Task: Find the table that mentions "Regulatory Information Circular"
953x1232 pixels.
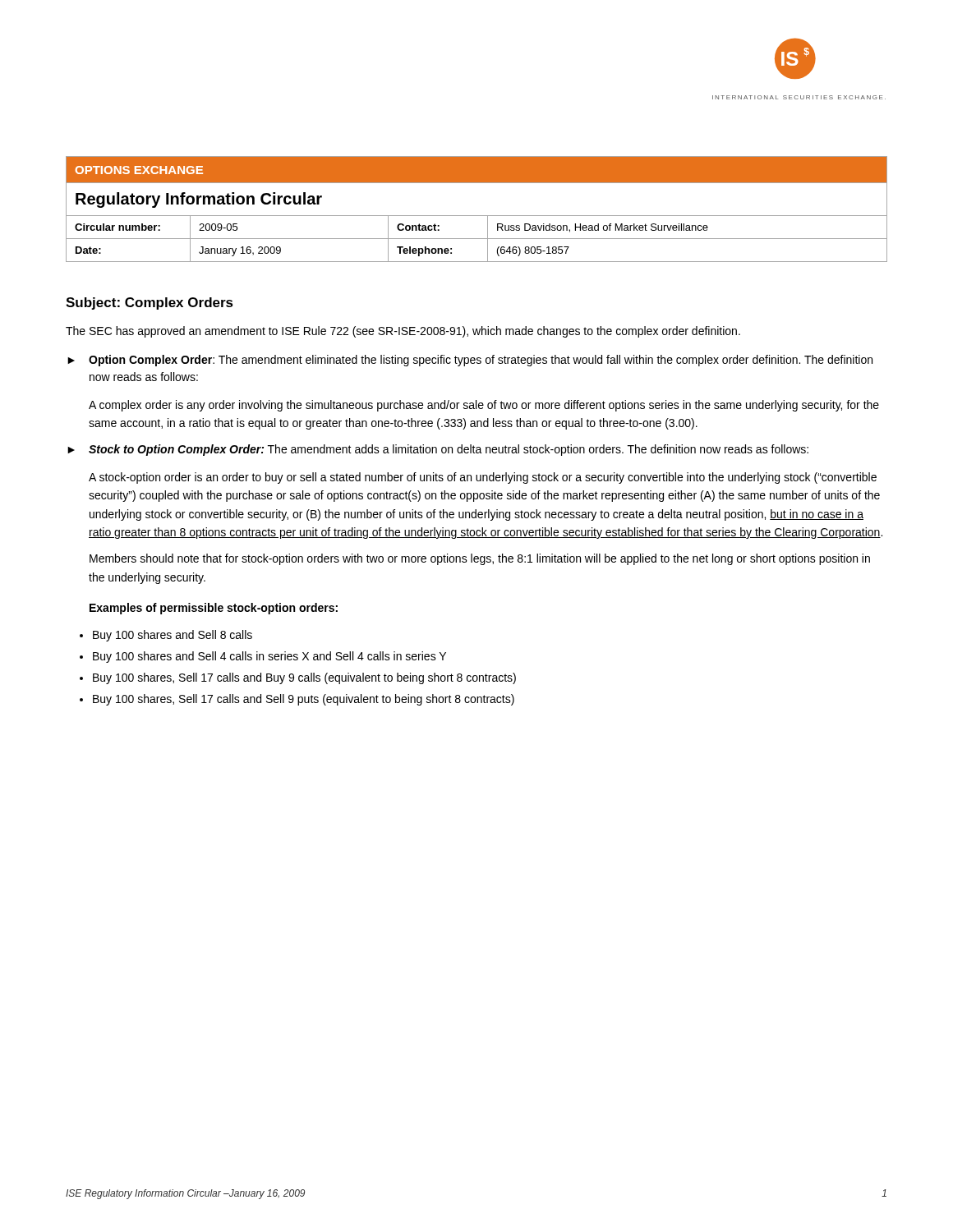Action: tap(476, 209)
